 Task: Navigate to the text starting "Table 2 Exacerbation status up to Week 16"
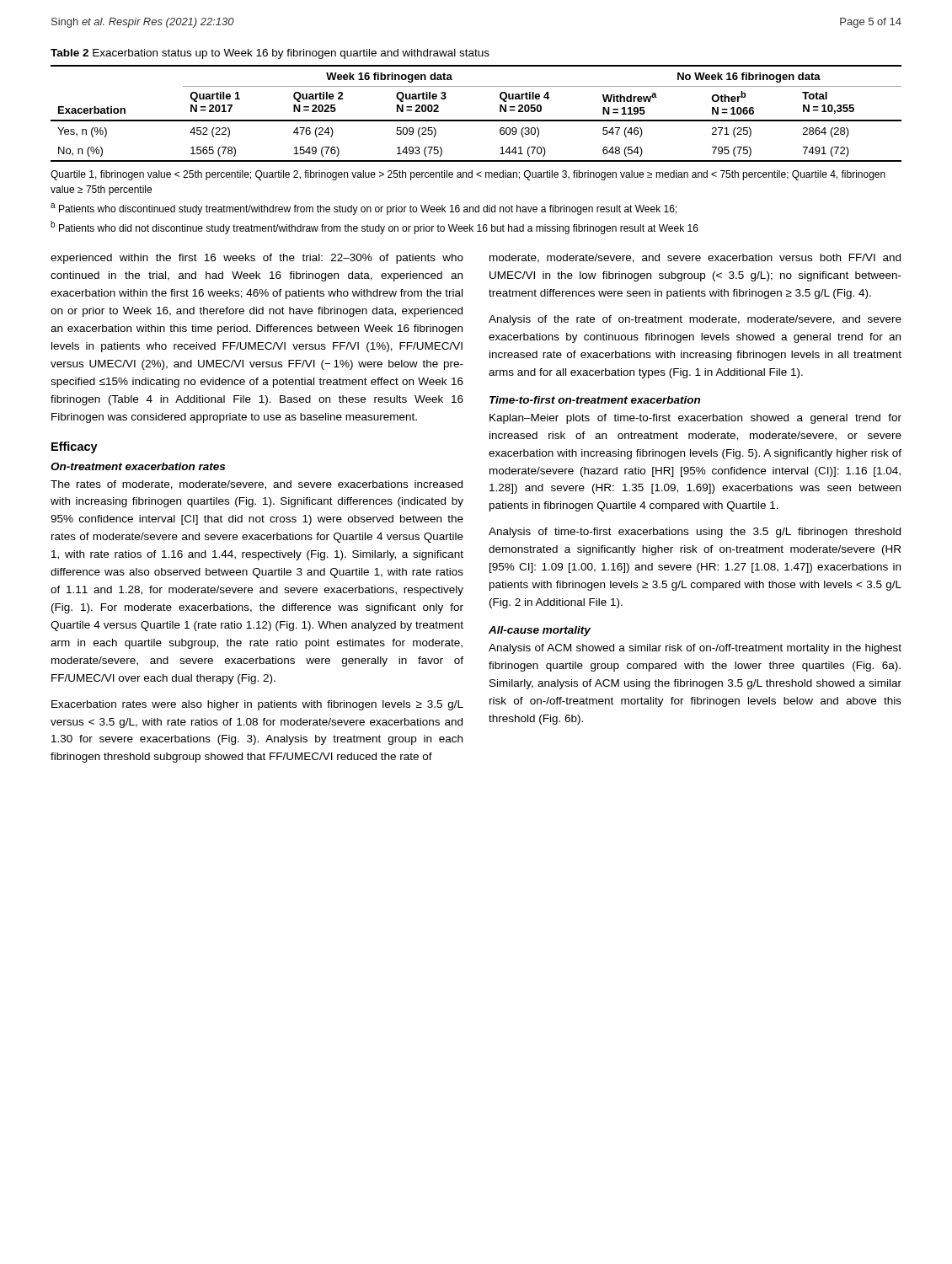[x=270, y=53]
